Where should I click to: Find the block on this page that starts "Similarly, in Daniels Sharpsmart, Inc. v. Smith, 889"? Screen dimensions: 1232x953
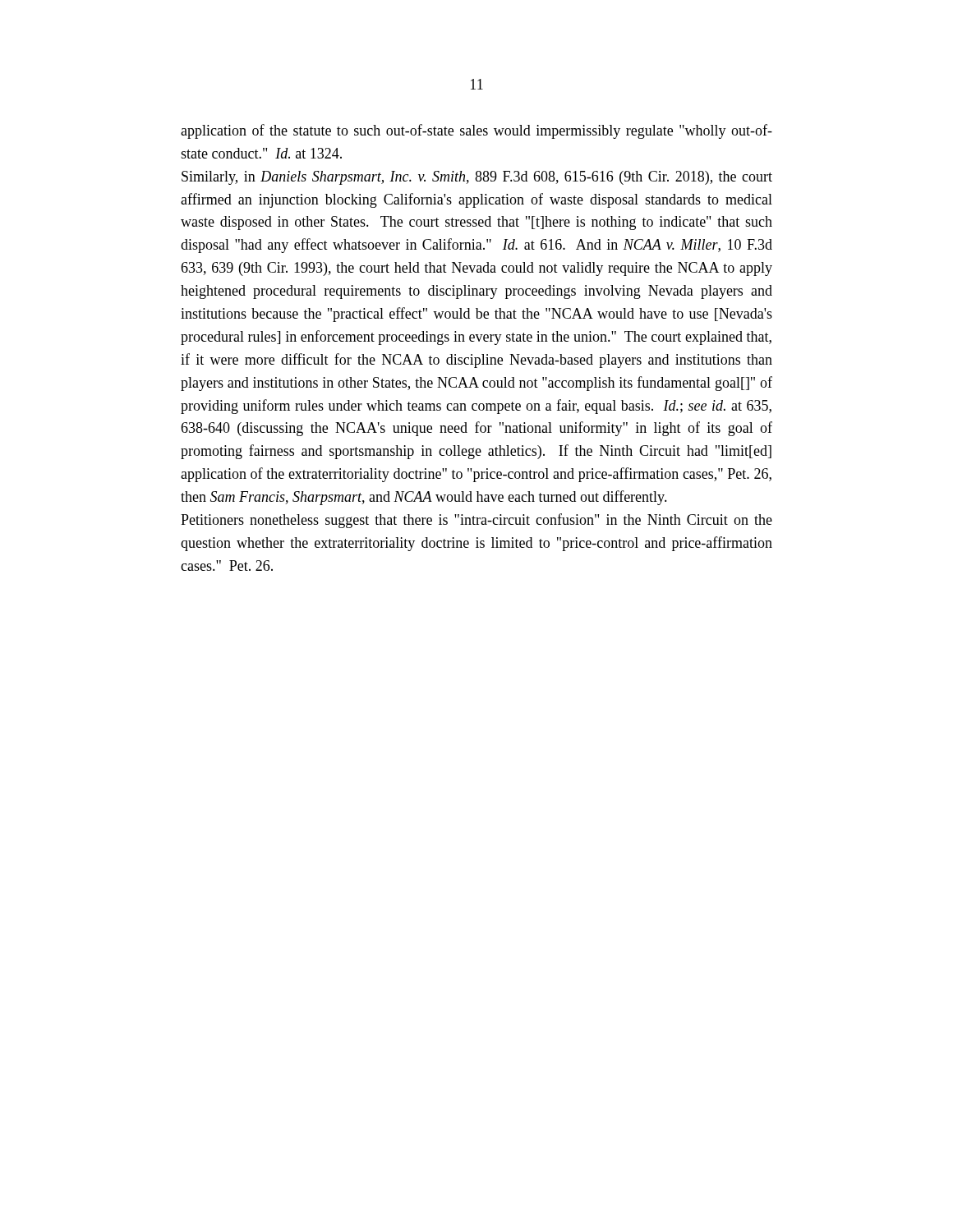pos(476,337)
